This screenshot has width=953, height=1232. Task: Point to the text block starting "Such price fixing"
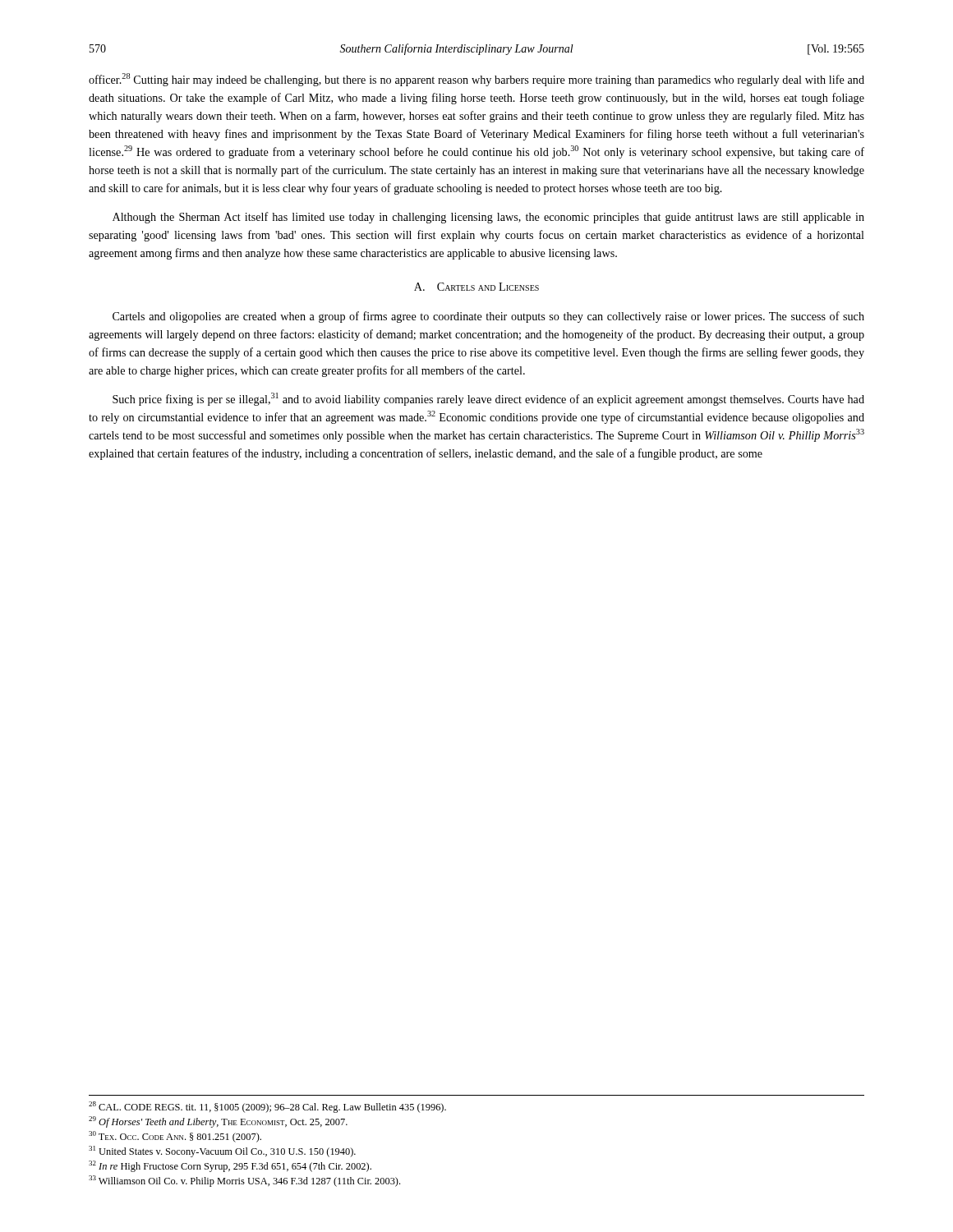click(476, 426)
